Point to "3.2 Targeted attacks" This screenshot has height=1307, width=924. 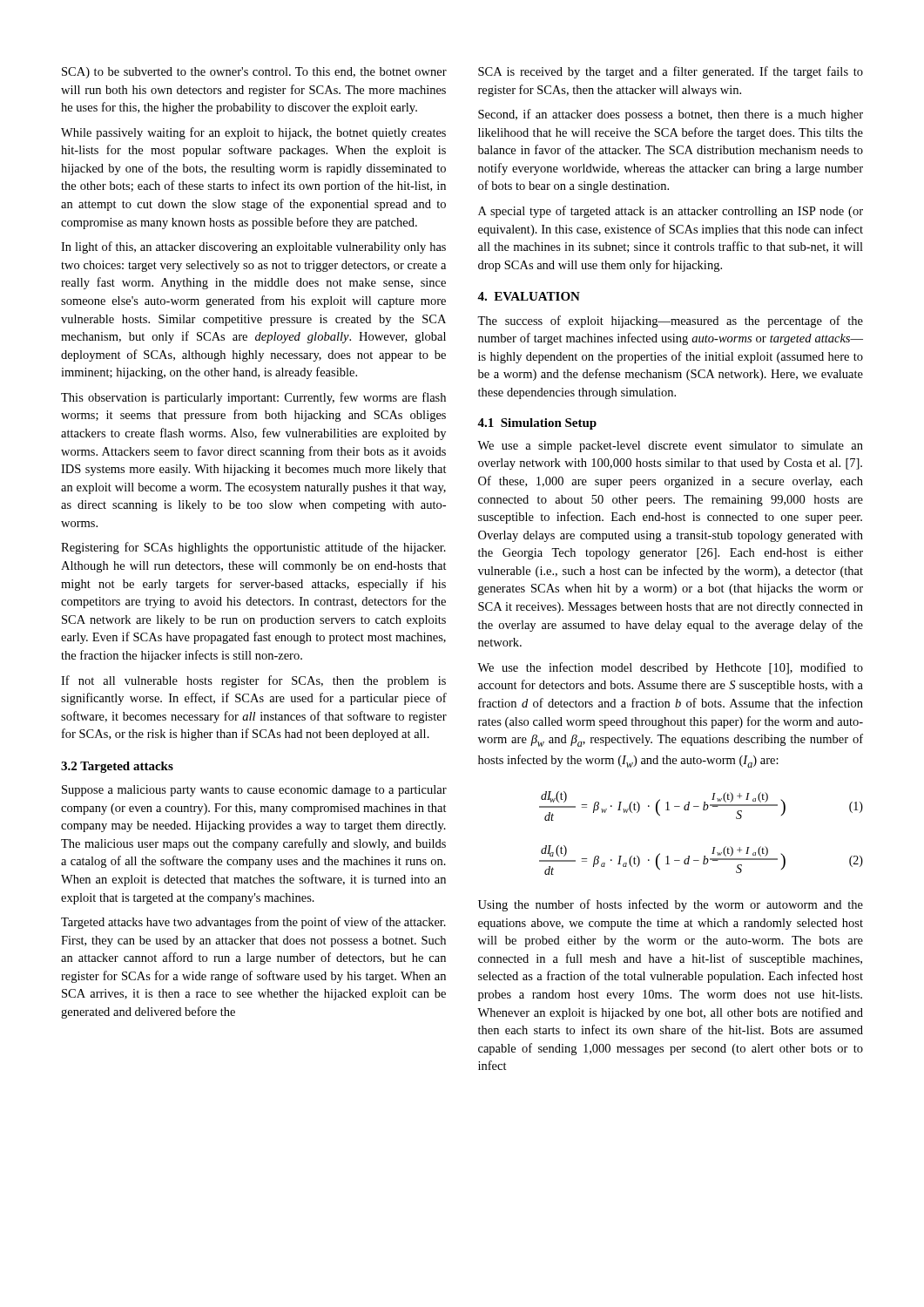117,766
